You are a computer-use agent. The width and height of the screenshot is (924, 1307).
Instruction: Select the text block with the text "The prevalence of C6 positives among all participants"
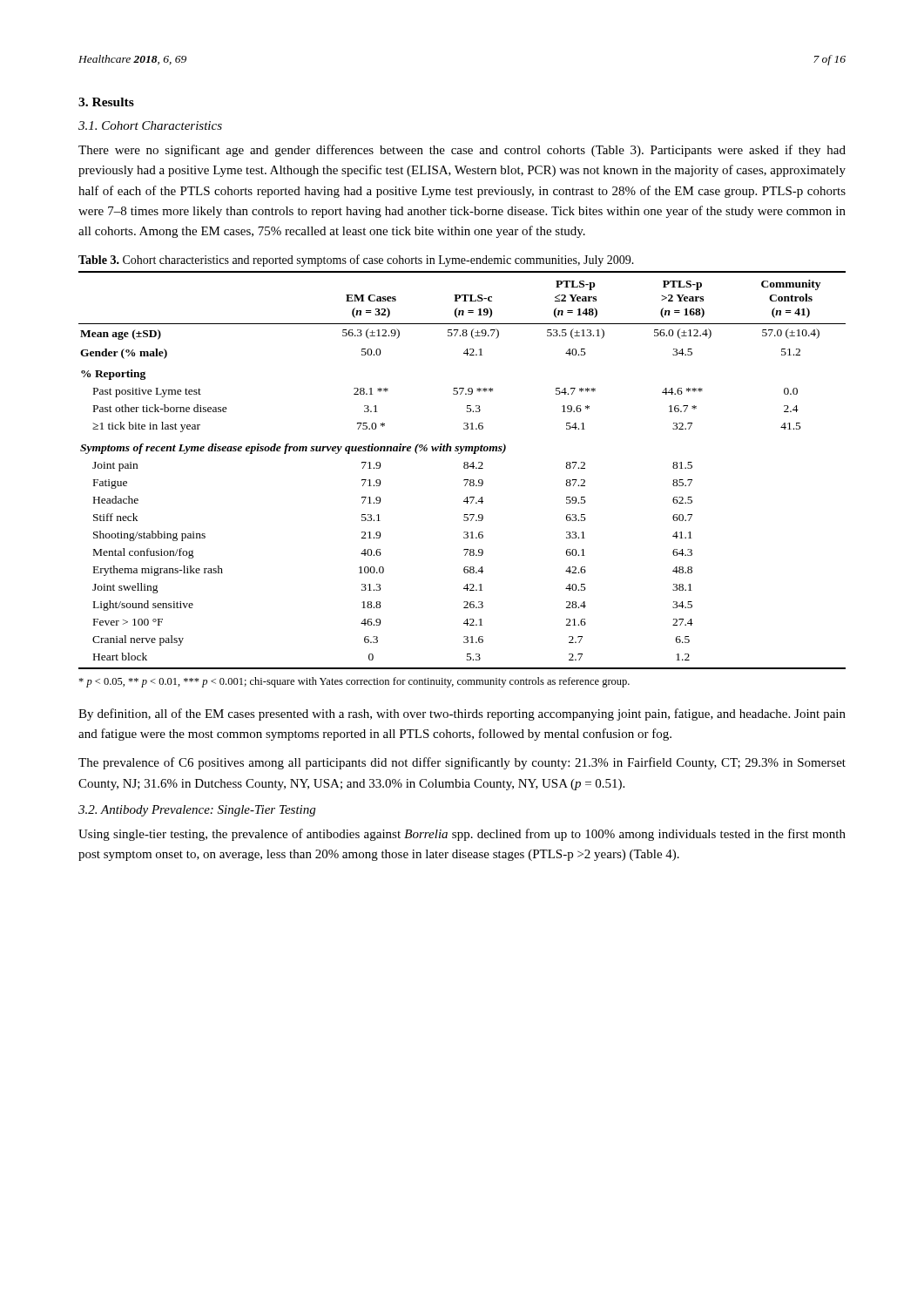click(462, 773)
